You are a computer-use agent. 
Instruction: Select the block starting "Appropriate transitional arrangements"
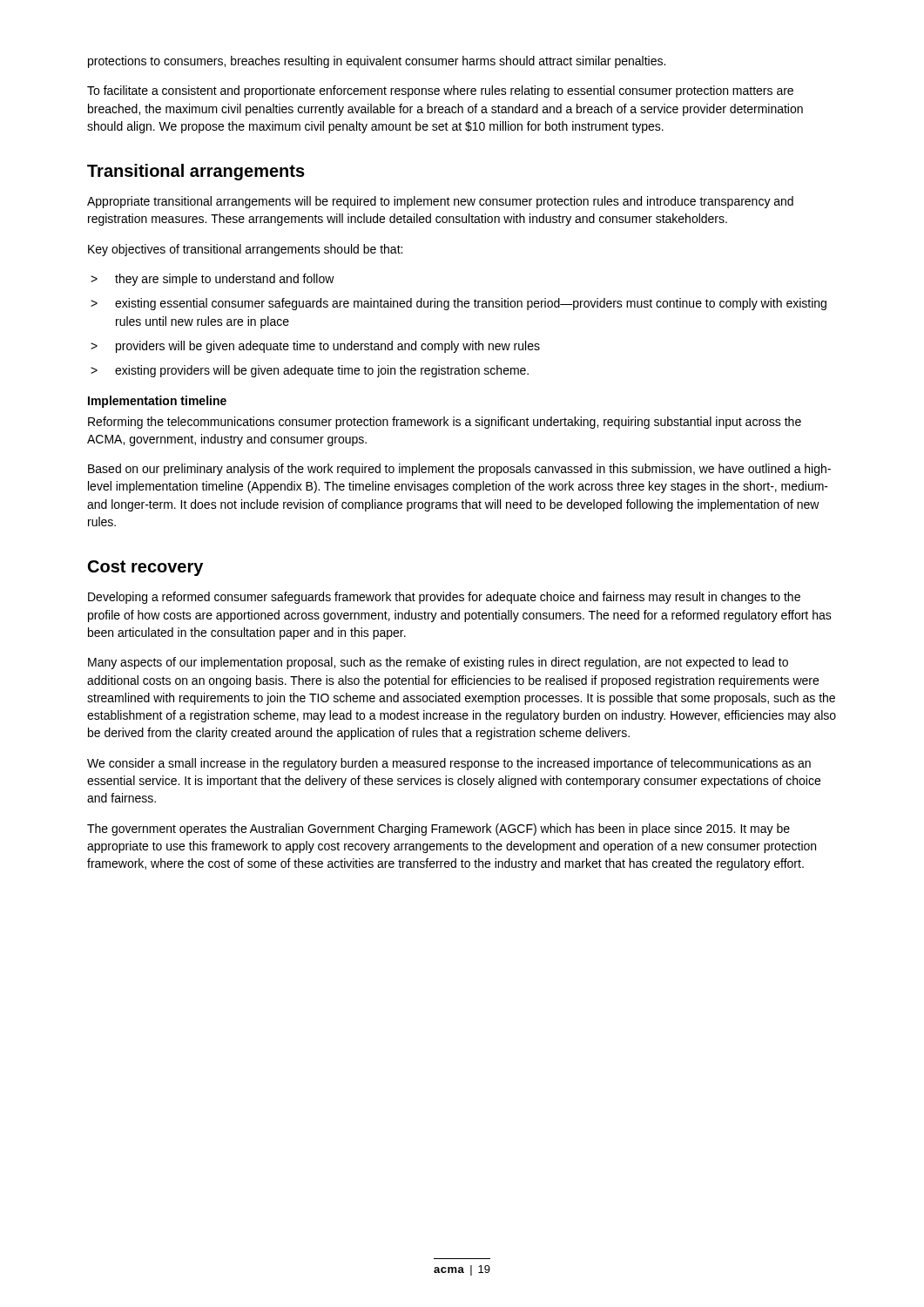click(x=462, y=210)
